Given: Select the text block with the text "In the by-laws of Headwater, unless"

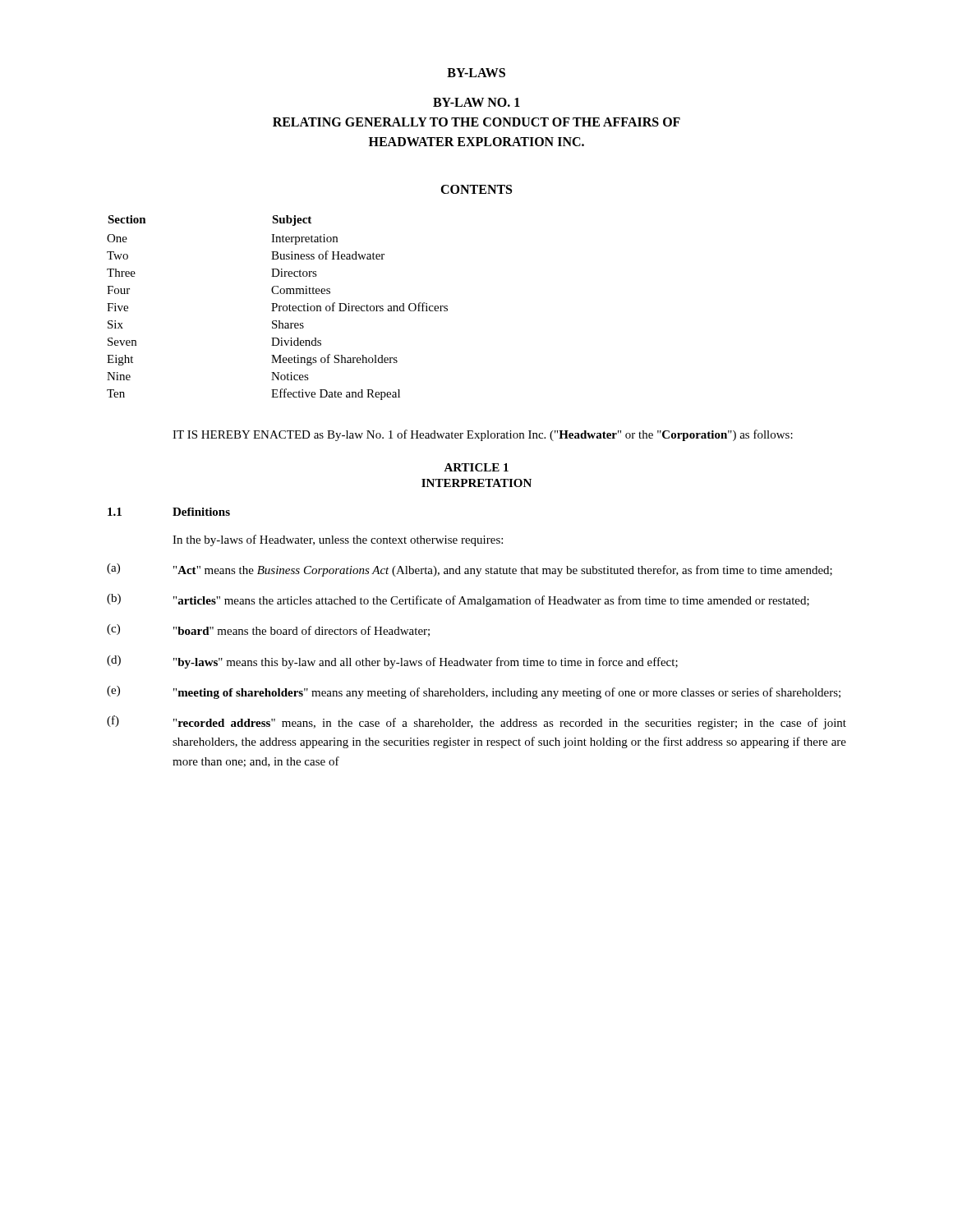Looking at the screenshot, I should click(x=338, y=539).
